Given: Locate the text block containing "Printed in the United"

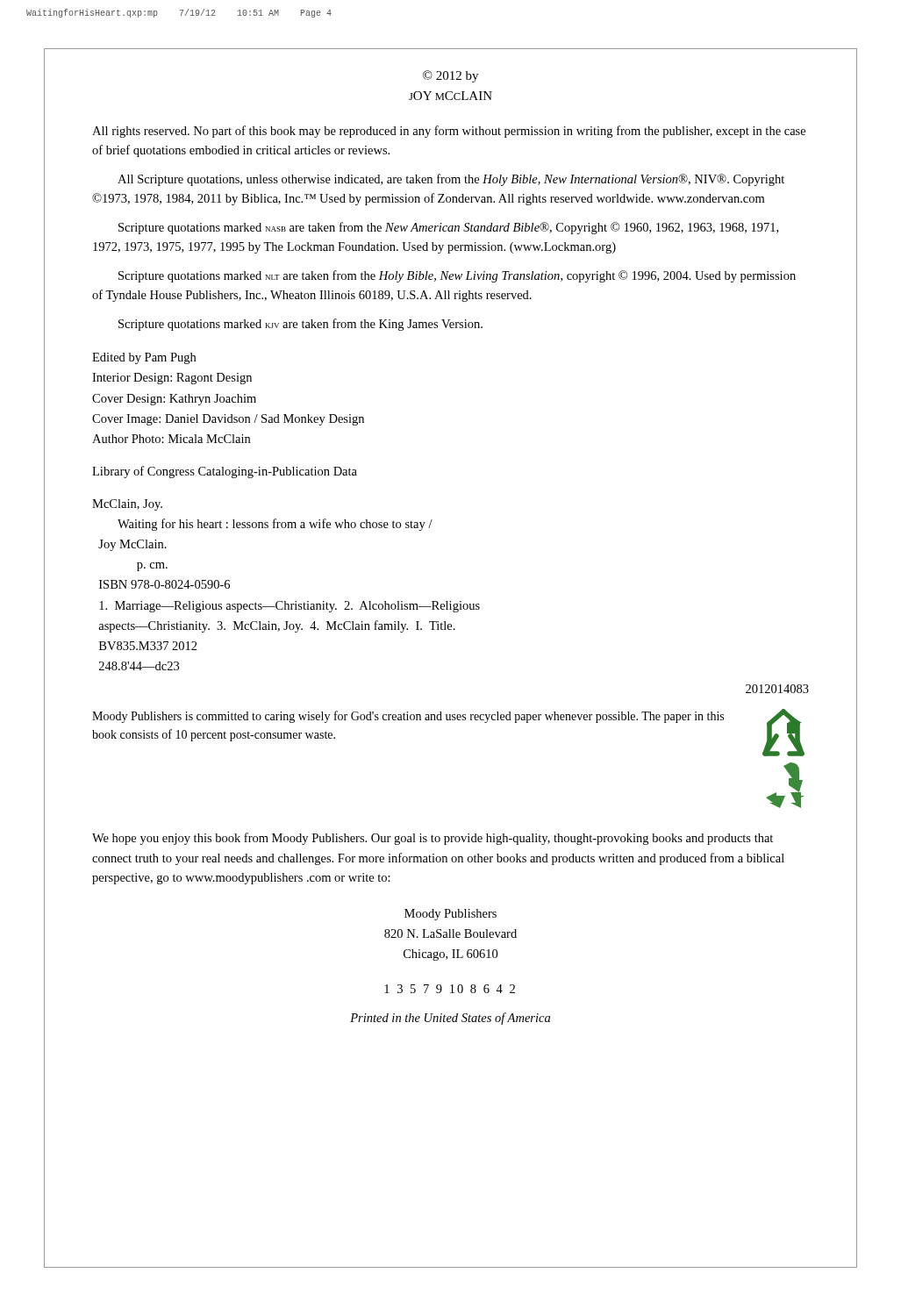Looking at the screenshot, I should (x=450, y=1018).
